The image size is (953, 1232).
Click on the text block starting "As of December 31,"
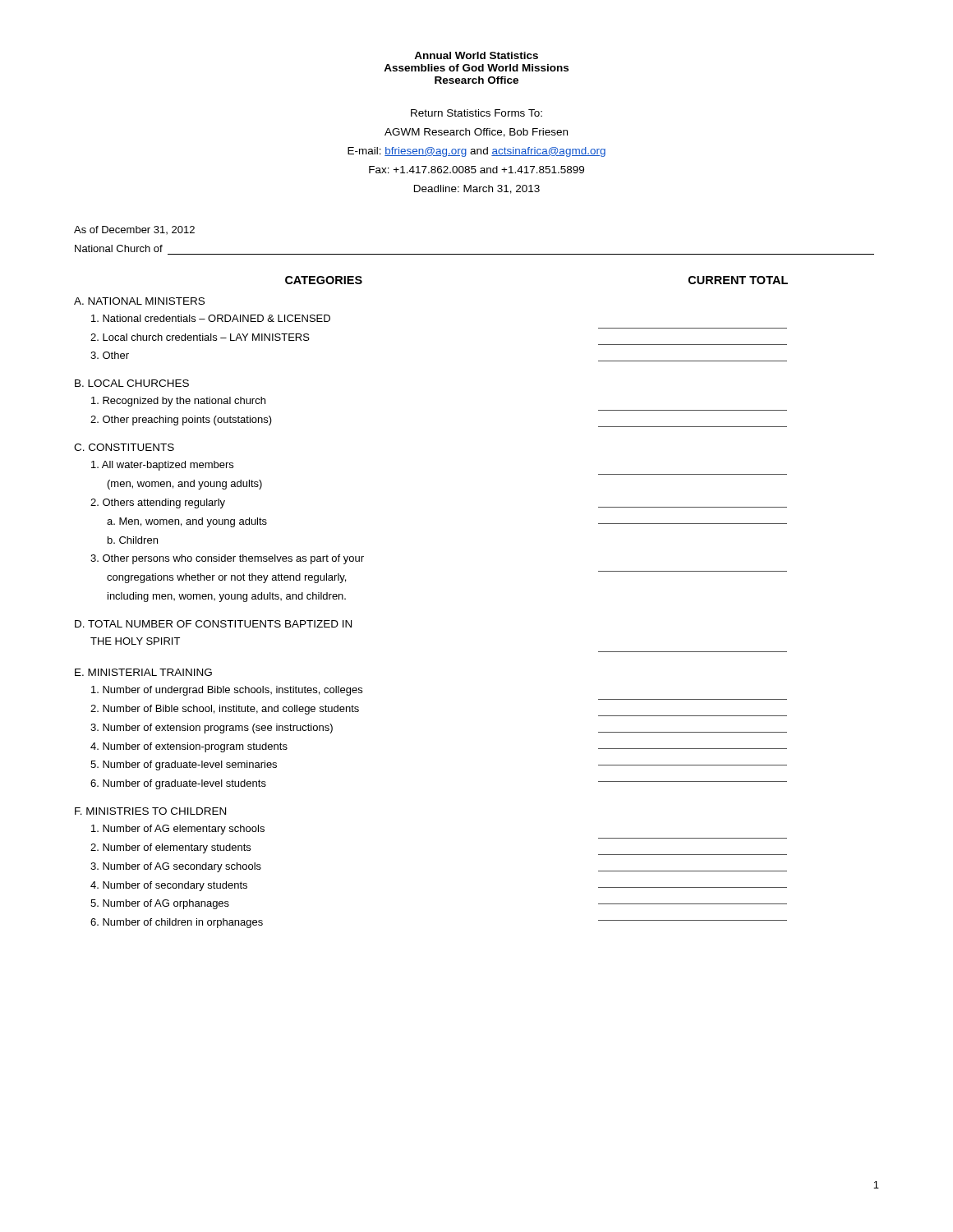click(135, 229)
